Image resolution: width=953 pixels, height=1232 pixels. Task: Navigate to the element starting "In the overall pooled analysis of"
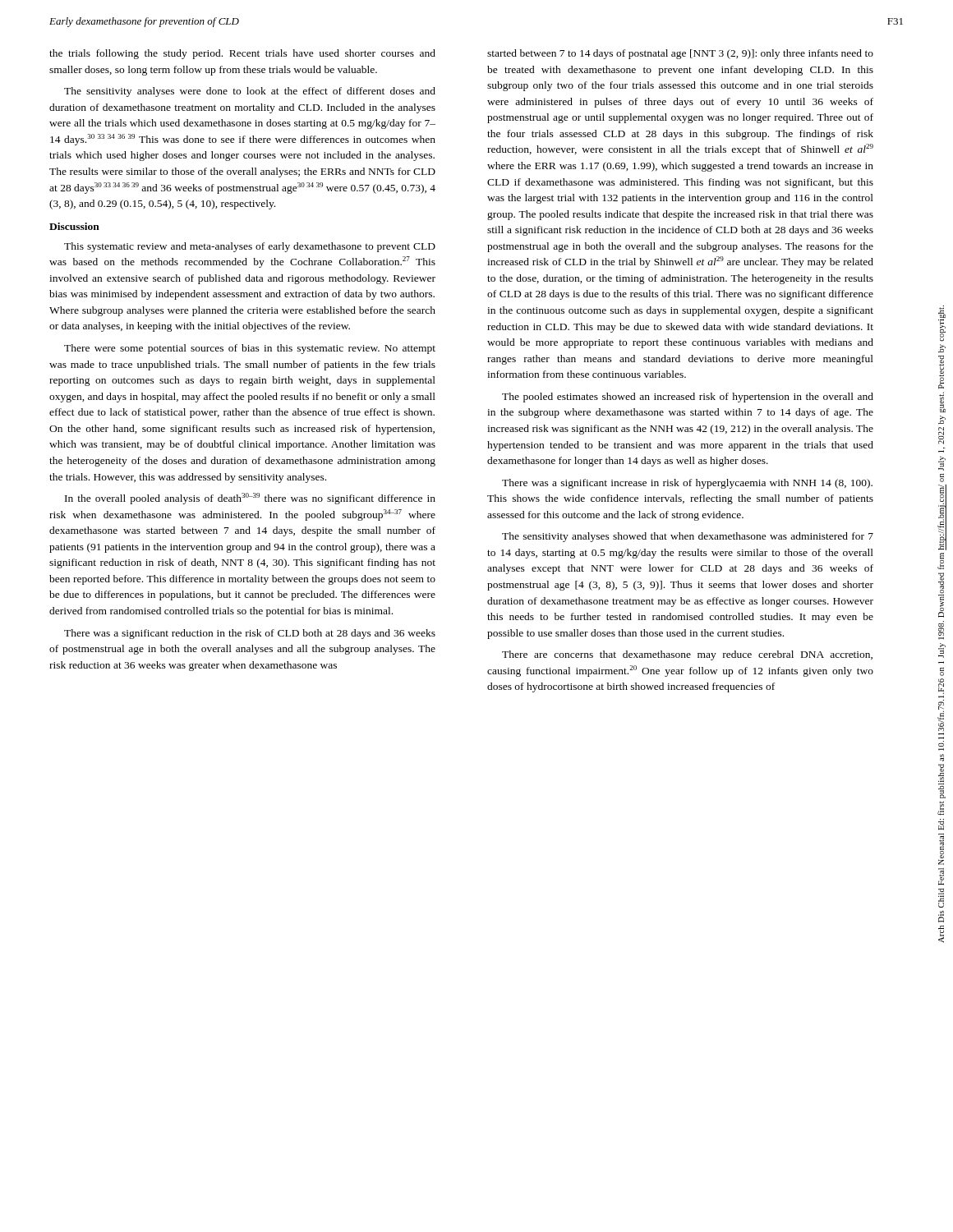pos(242,554)
